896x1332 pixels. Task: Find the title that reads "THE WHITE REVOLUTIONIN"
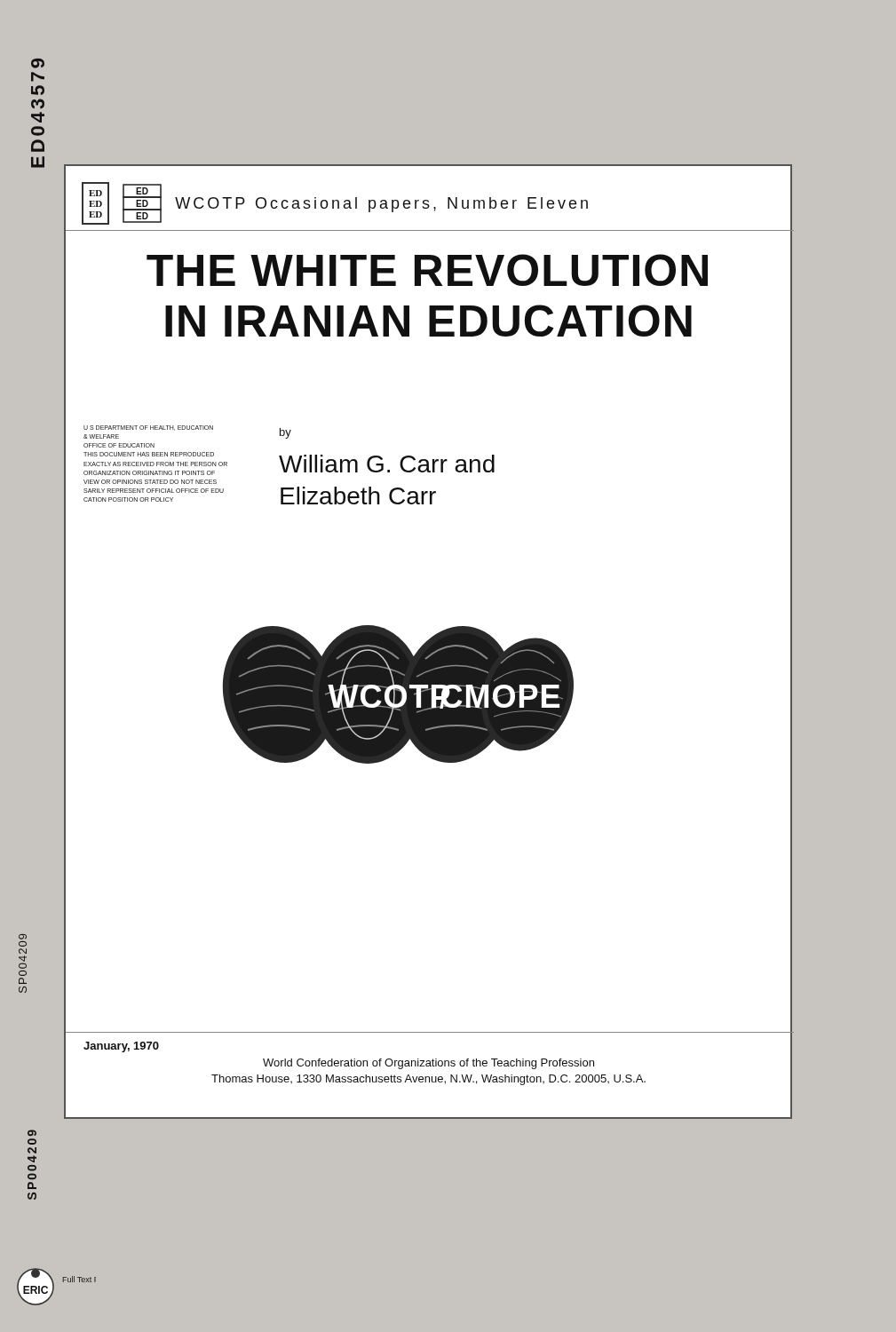pos(429,296)
